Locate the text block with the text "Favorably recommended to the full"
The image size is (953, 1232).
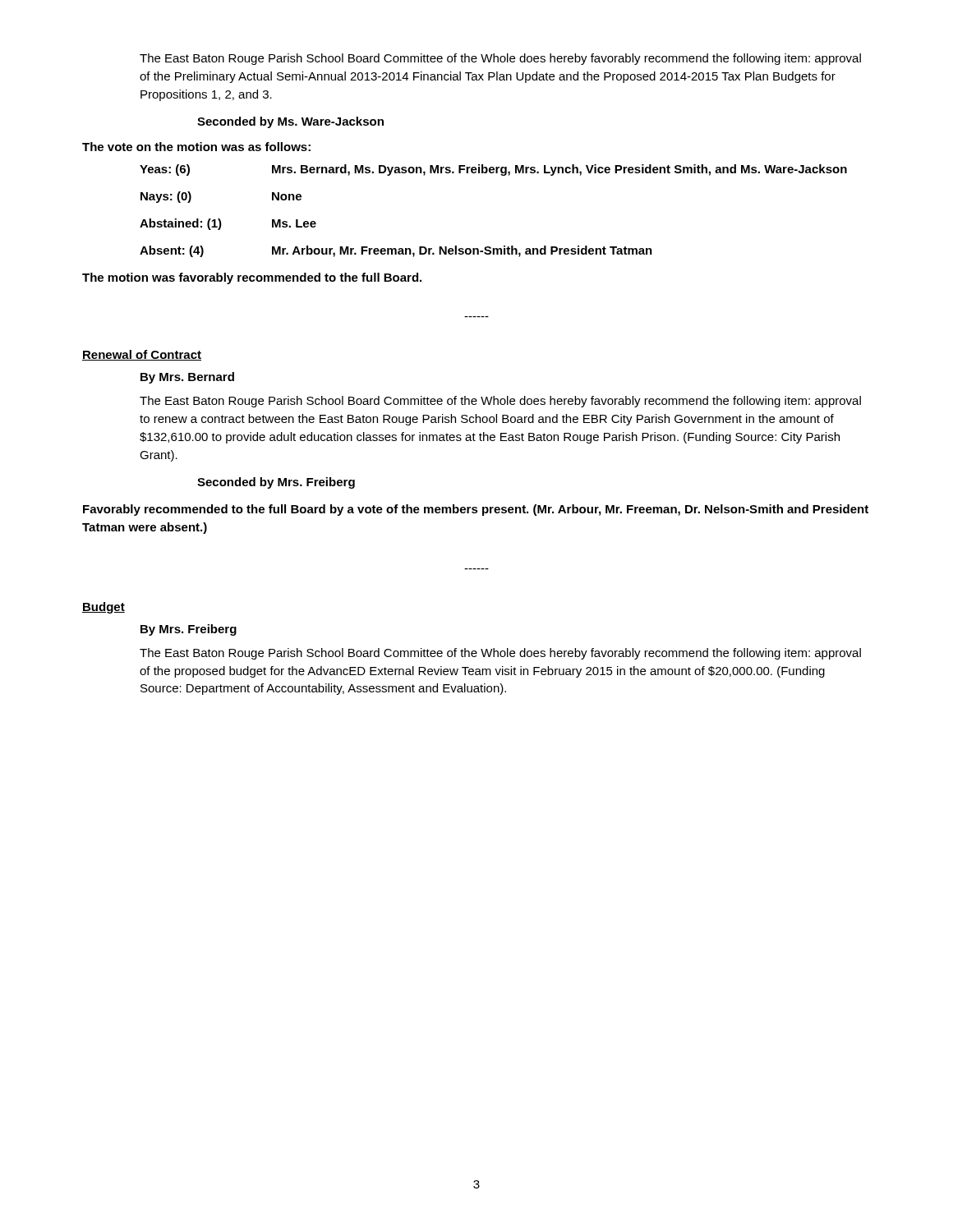pyautogui.click(x=475, y=518)
